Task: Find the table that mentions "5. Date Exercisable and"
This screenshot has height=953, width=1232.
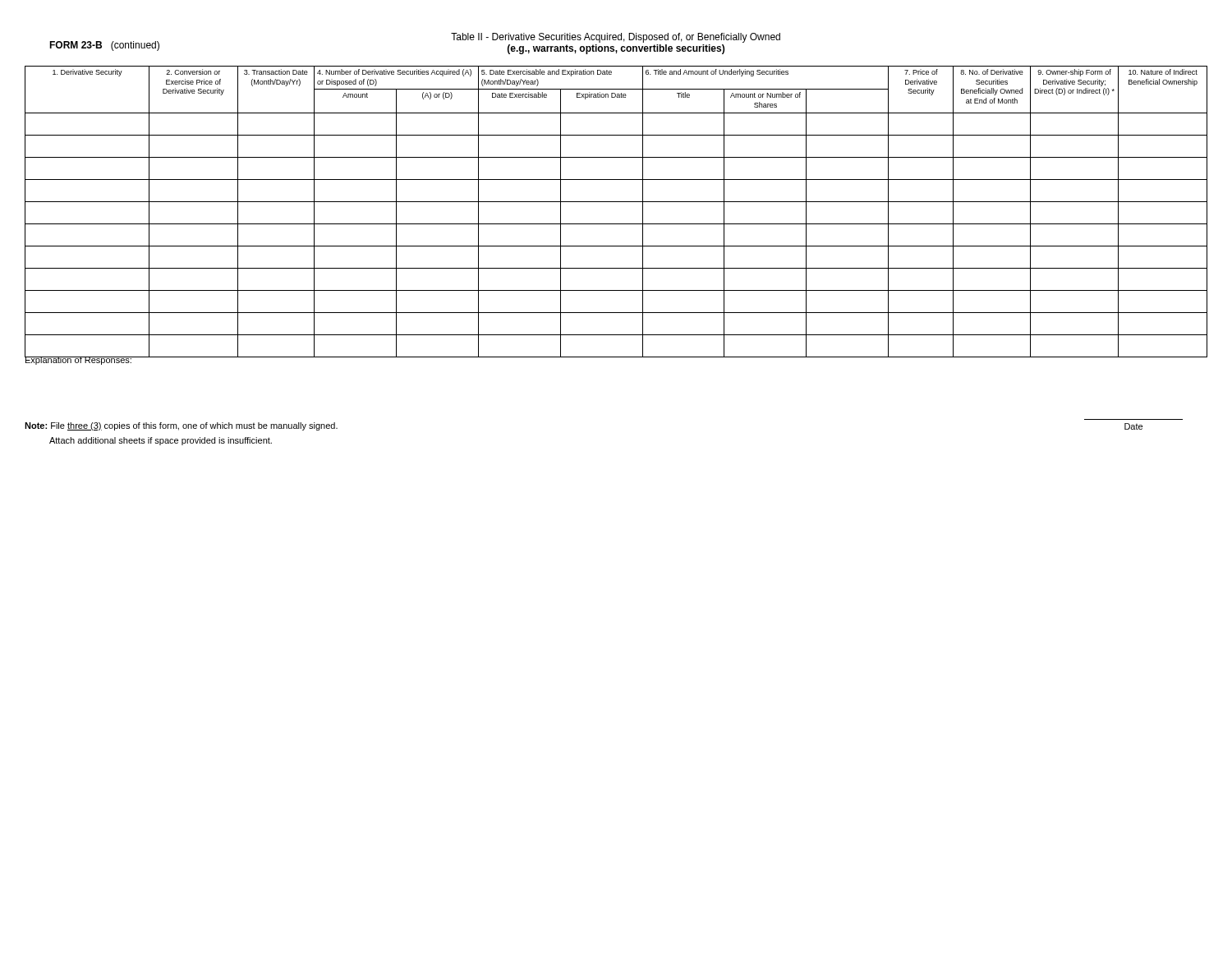Action: click(x=616, y=211)
